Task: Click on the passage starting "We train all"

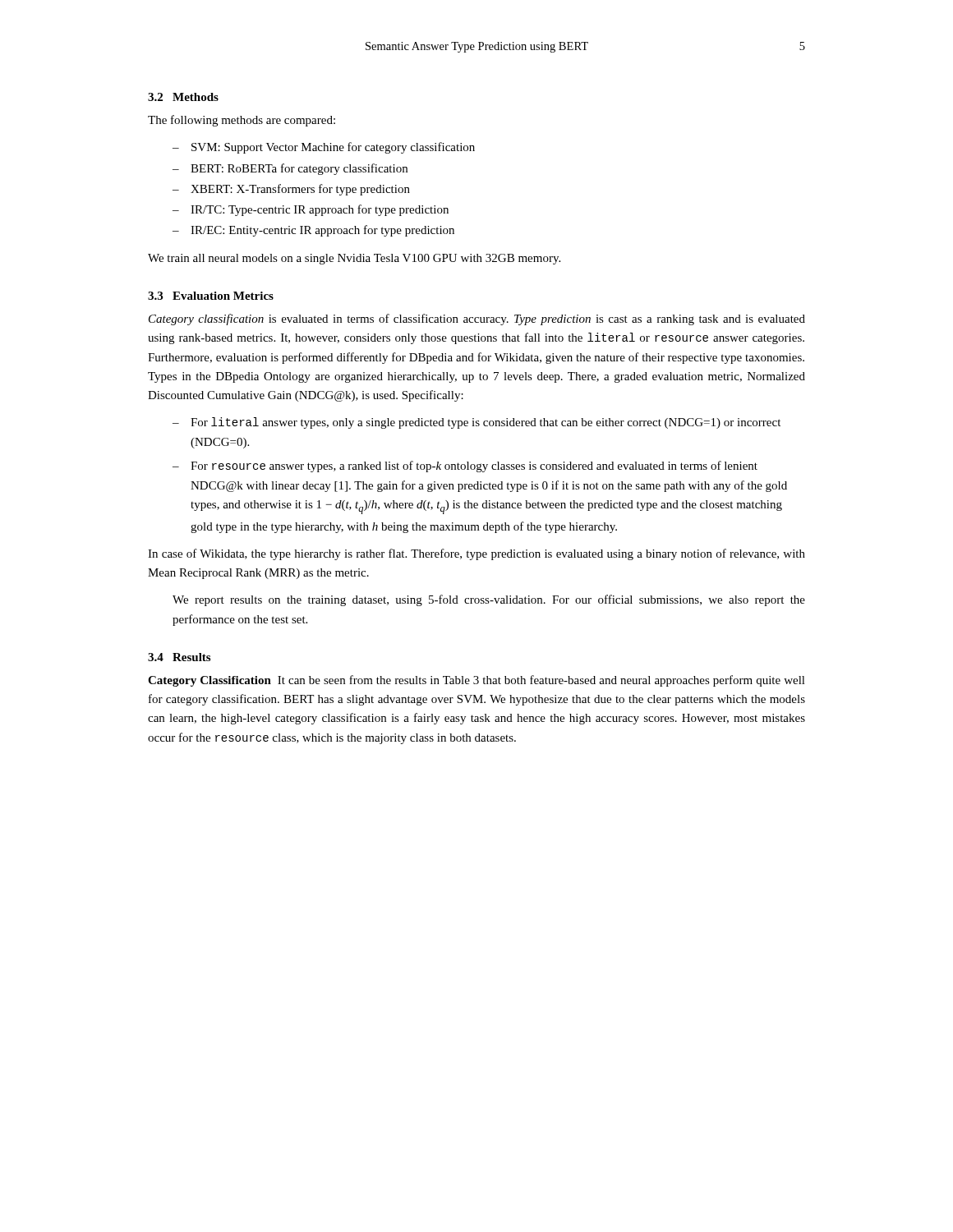Action: (x=355, y=257)
